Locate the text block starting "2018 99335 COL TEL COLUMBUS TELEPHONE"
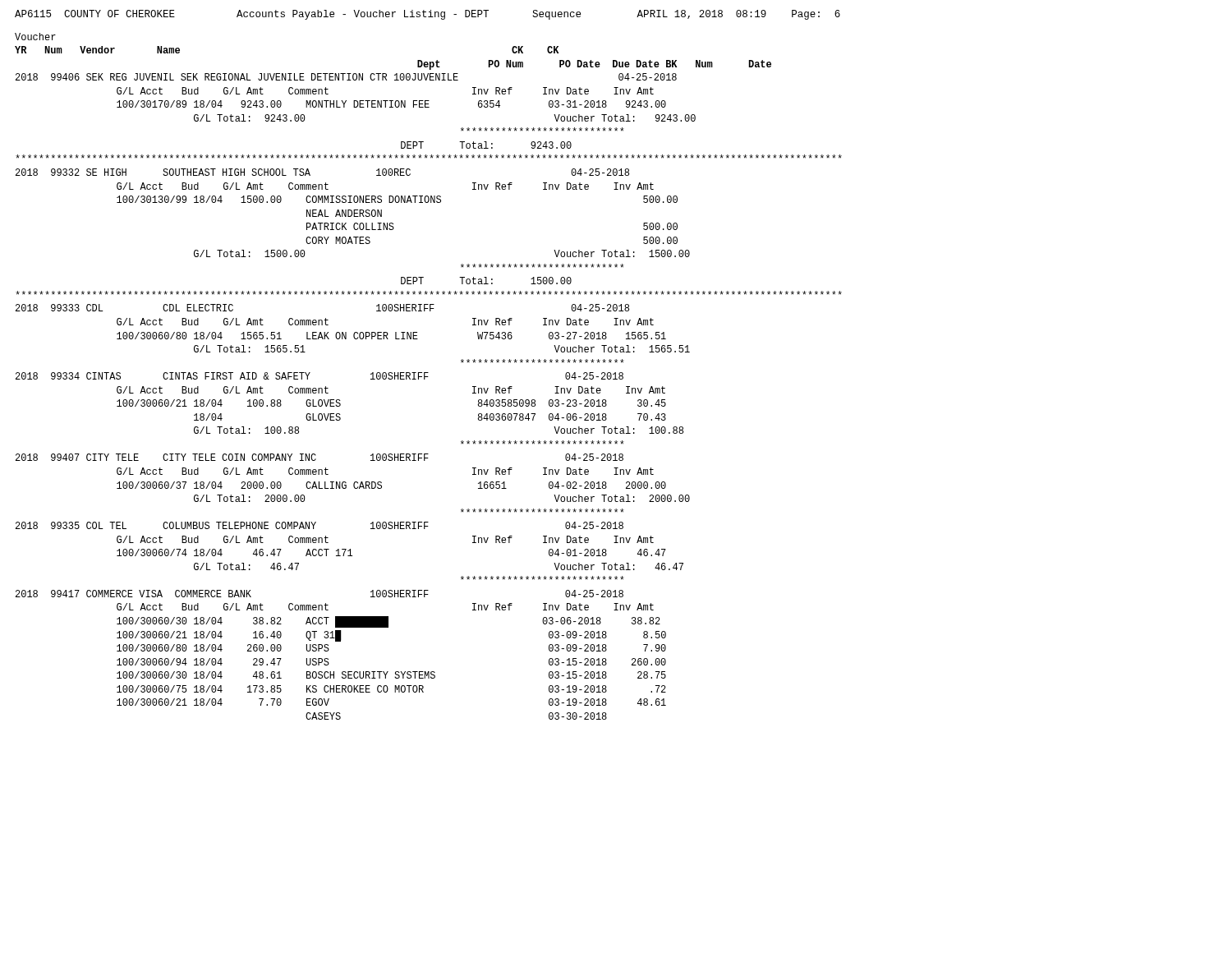The height and width of the screenshot is (953, 1232). (x=319, y=527)
